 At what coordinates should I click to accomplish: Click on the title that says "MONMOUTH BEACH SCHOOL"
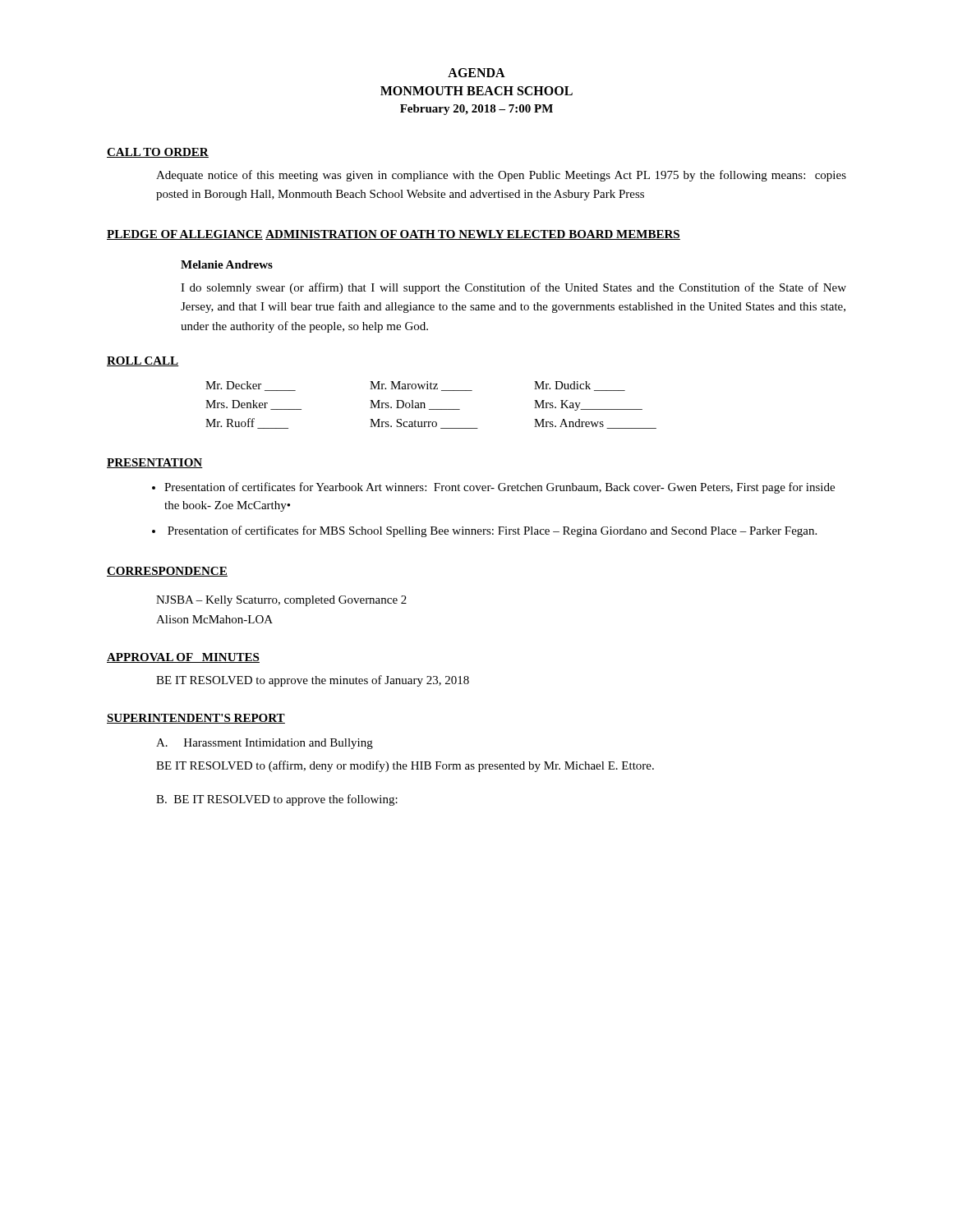pyautogui.click(x=476, y=91)
